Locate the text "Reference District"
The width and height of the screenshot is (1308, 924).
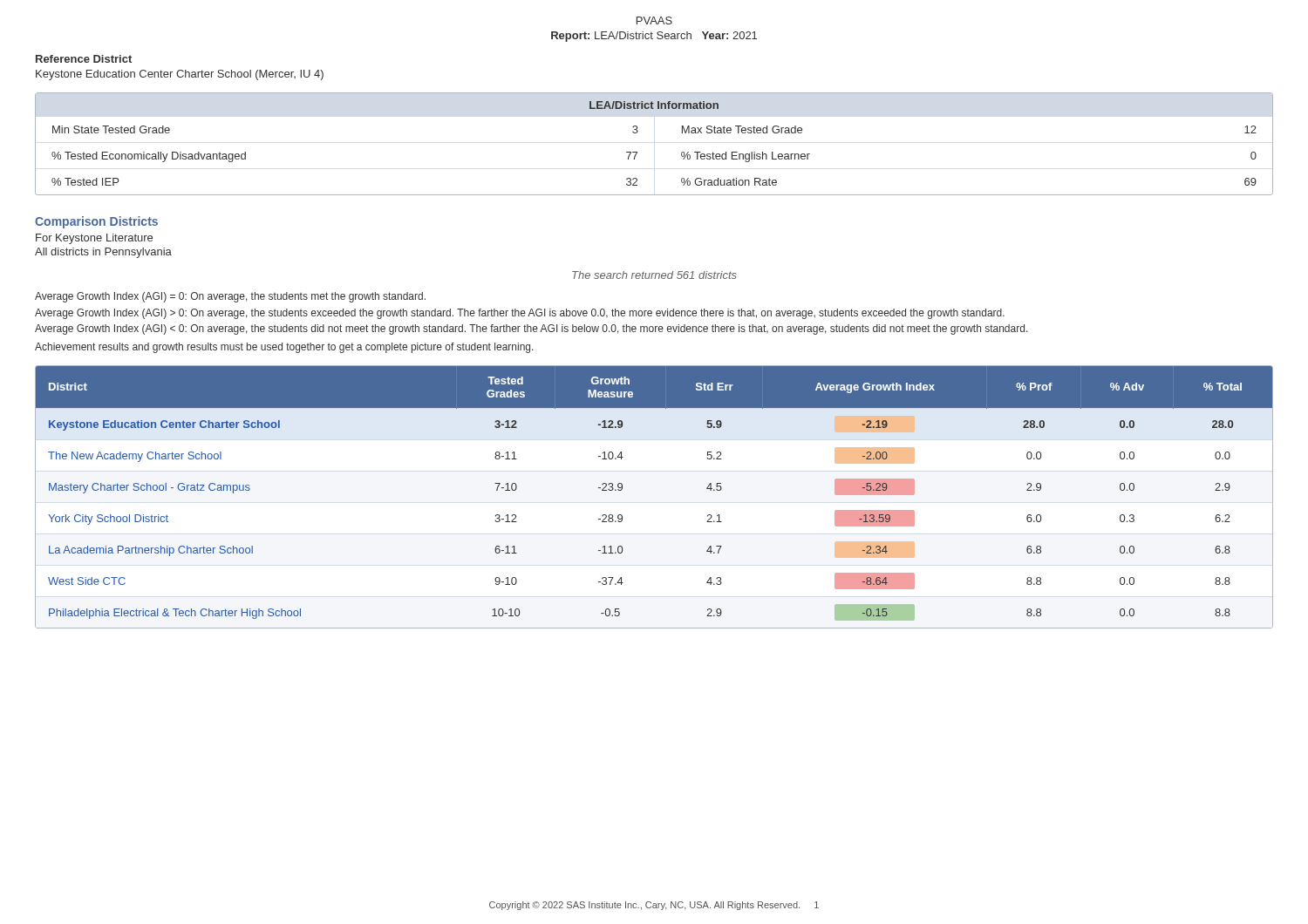(83, 59)
